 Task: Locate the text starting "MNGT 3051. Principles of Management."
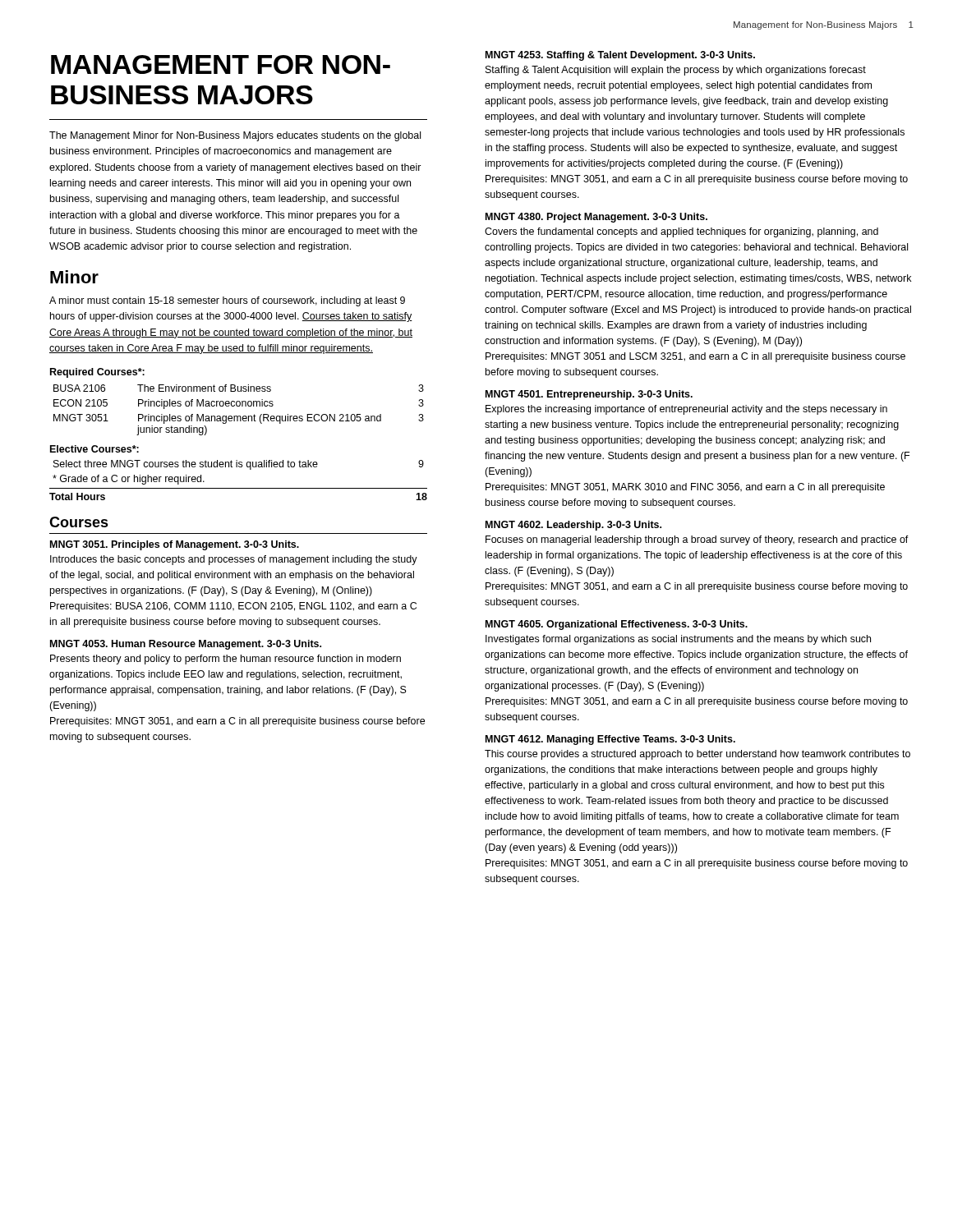pos(238,585)
